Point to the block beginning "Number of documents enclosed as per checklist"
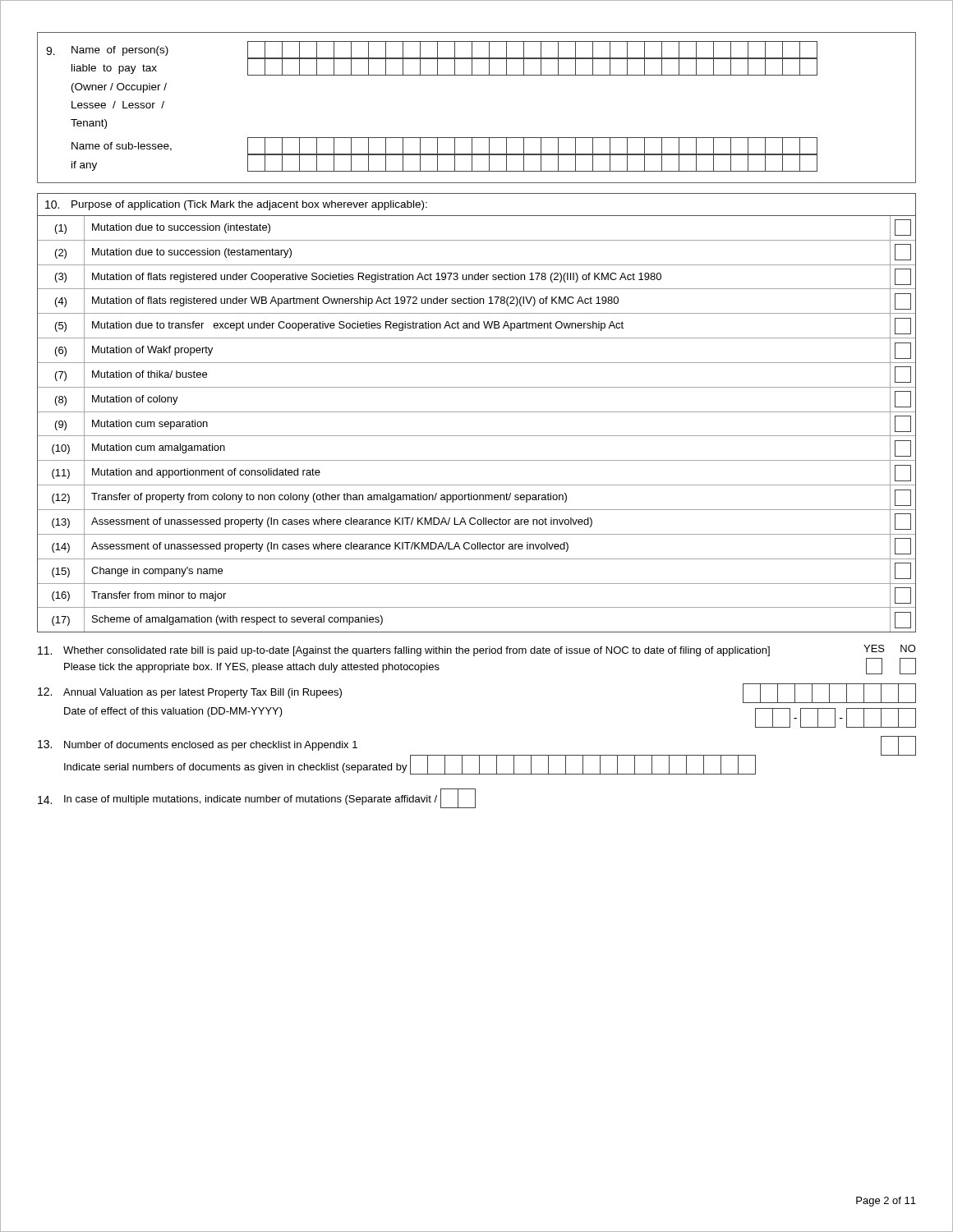This screenshot has width=953, height=1232. [476, 758]
